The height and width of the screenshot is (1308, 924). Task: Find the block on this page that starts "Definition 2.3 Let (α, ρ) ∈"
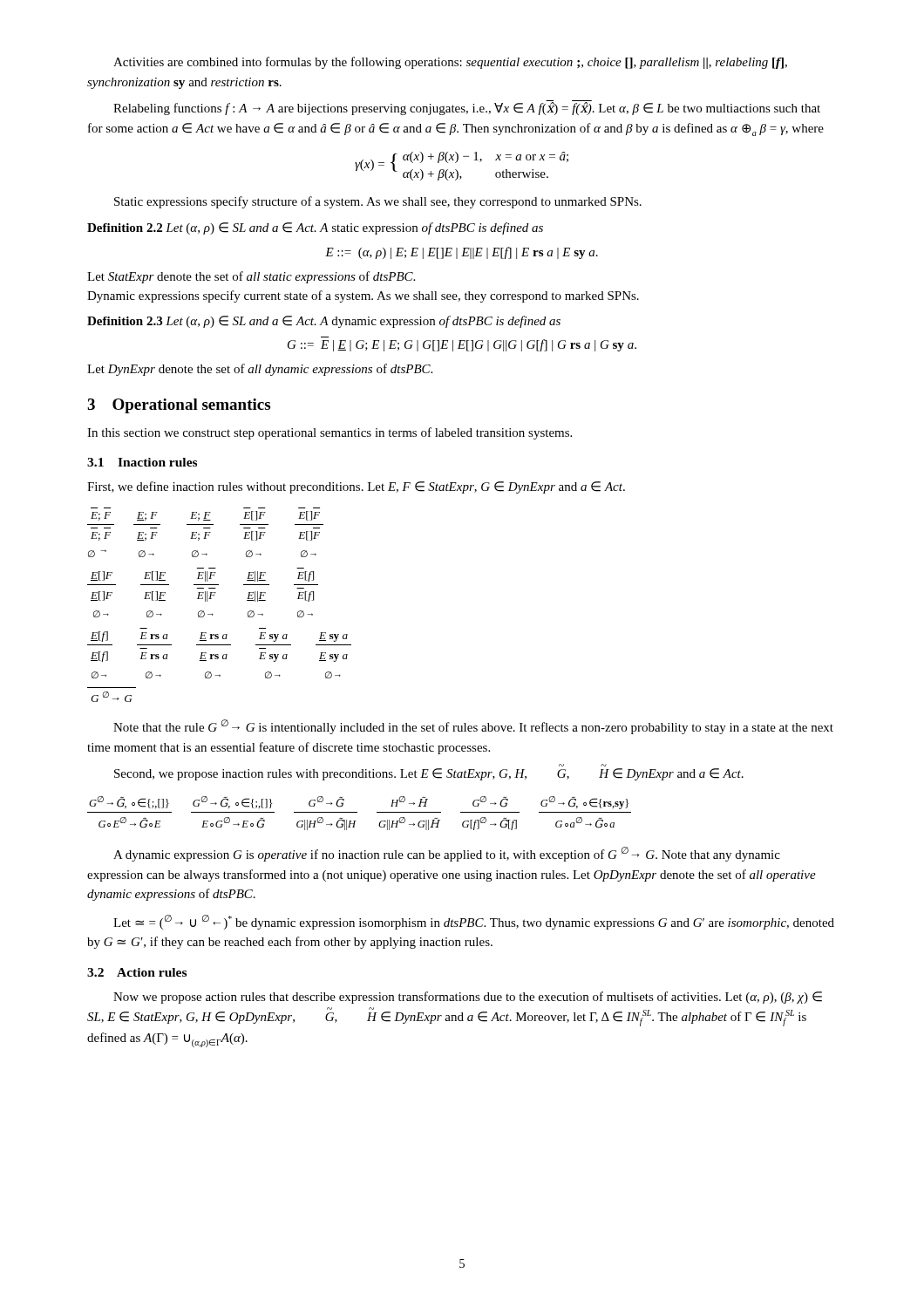pos(324,321)
